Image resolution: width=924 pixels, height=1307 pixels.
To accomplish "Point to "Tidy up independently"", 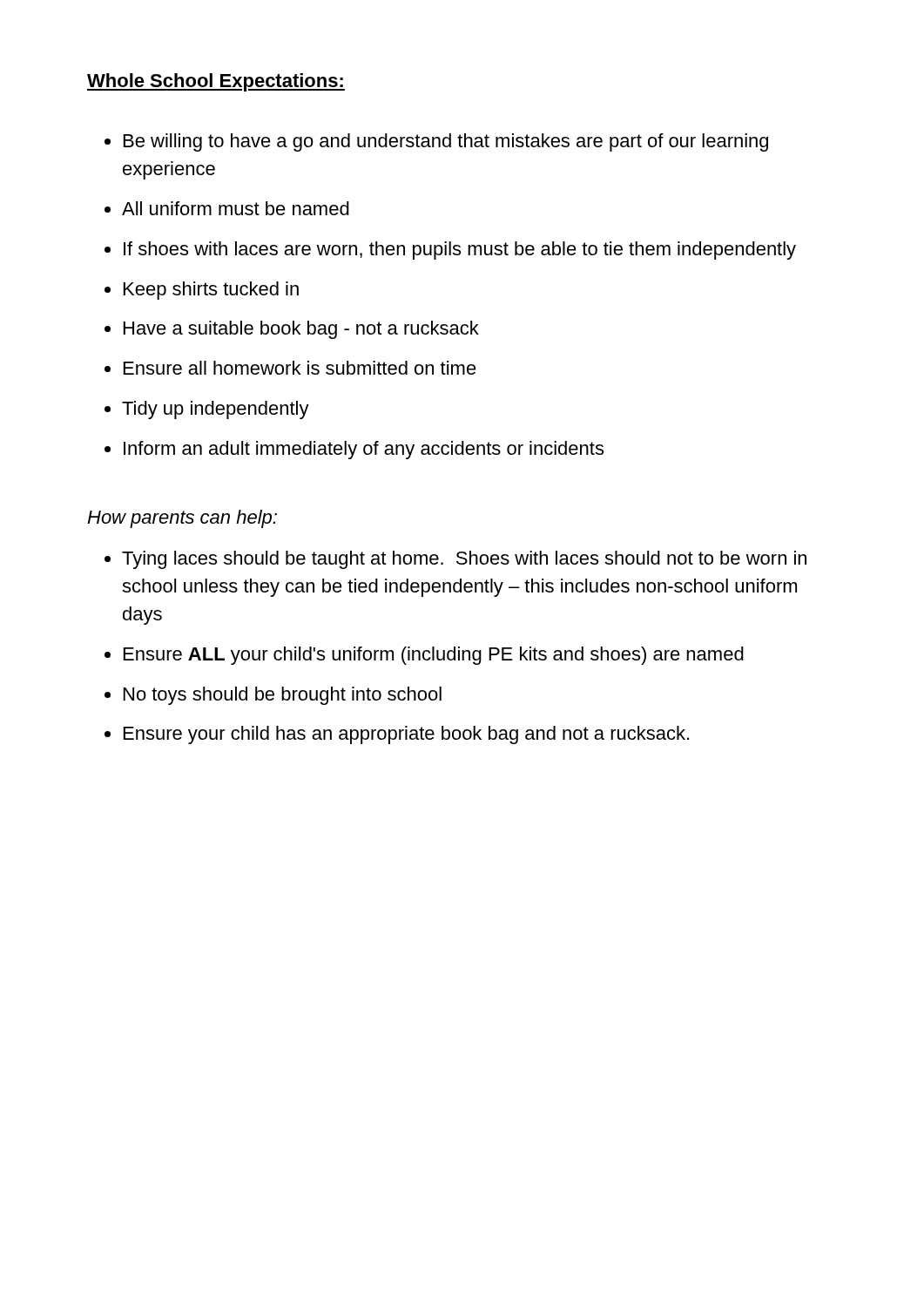I will pos(207,410).
